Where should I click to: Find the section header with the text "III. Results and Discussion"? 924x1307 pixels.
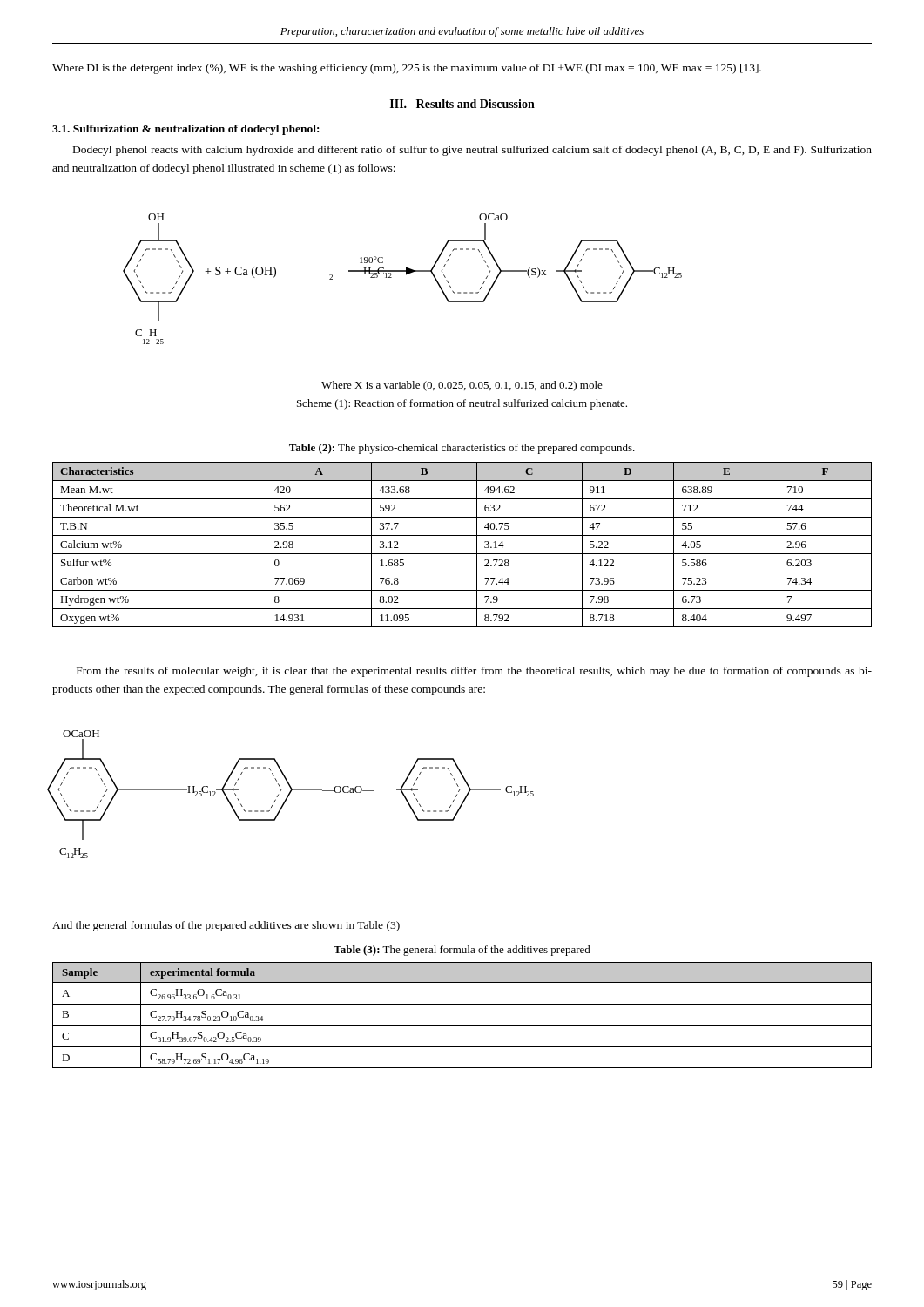pyautogui.click(x=462, y=104)
